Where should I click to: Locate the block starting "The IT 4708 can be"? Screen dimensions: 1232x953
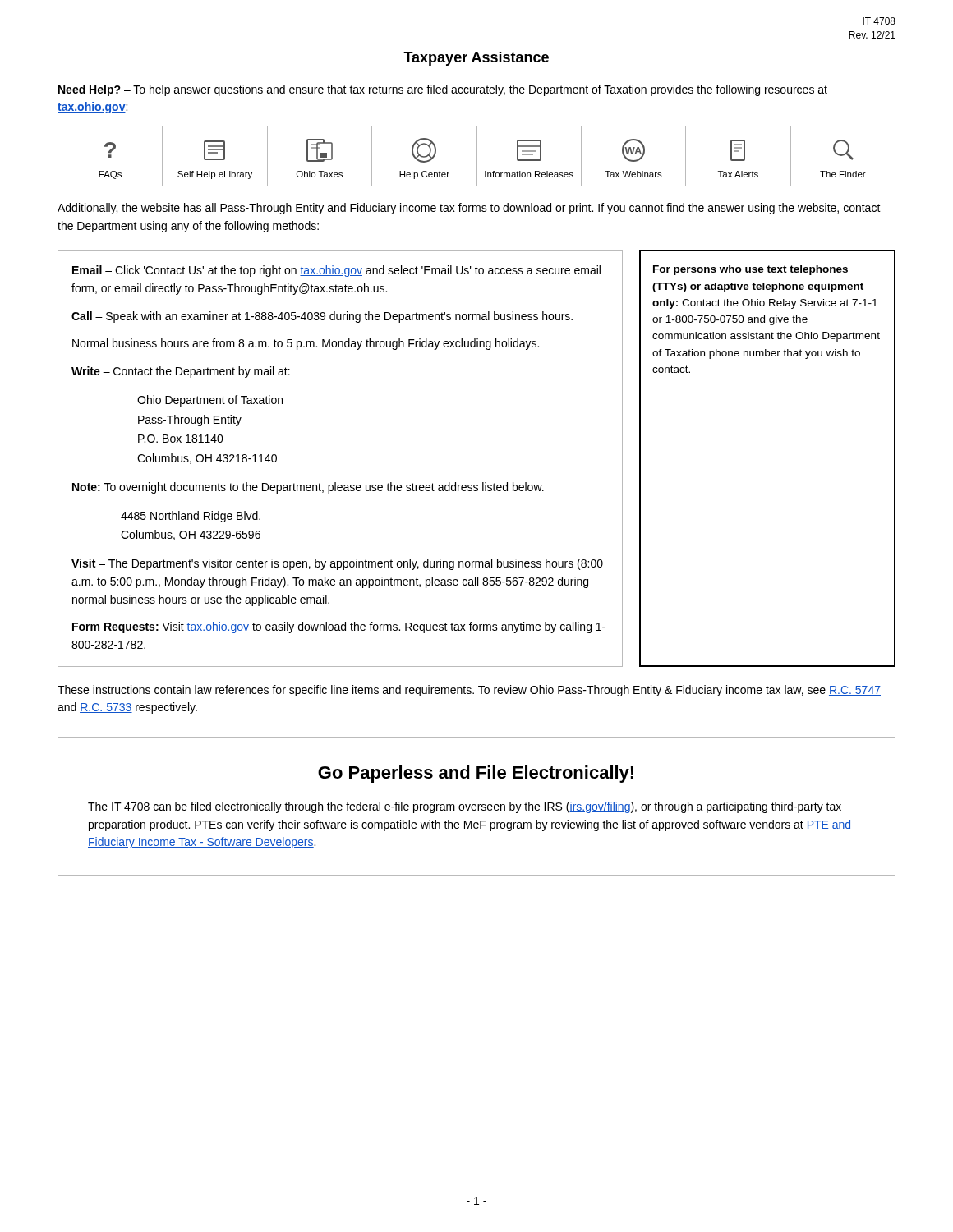click(x=470, y=824)
